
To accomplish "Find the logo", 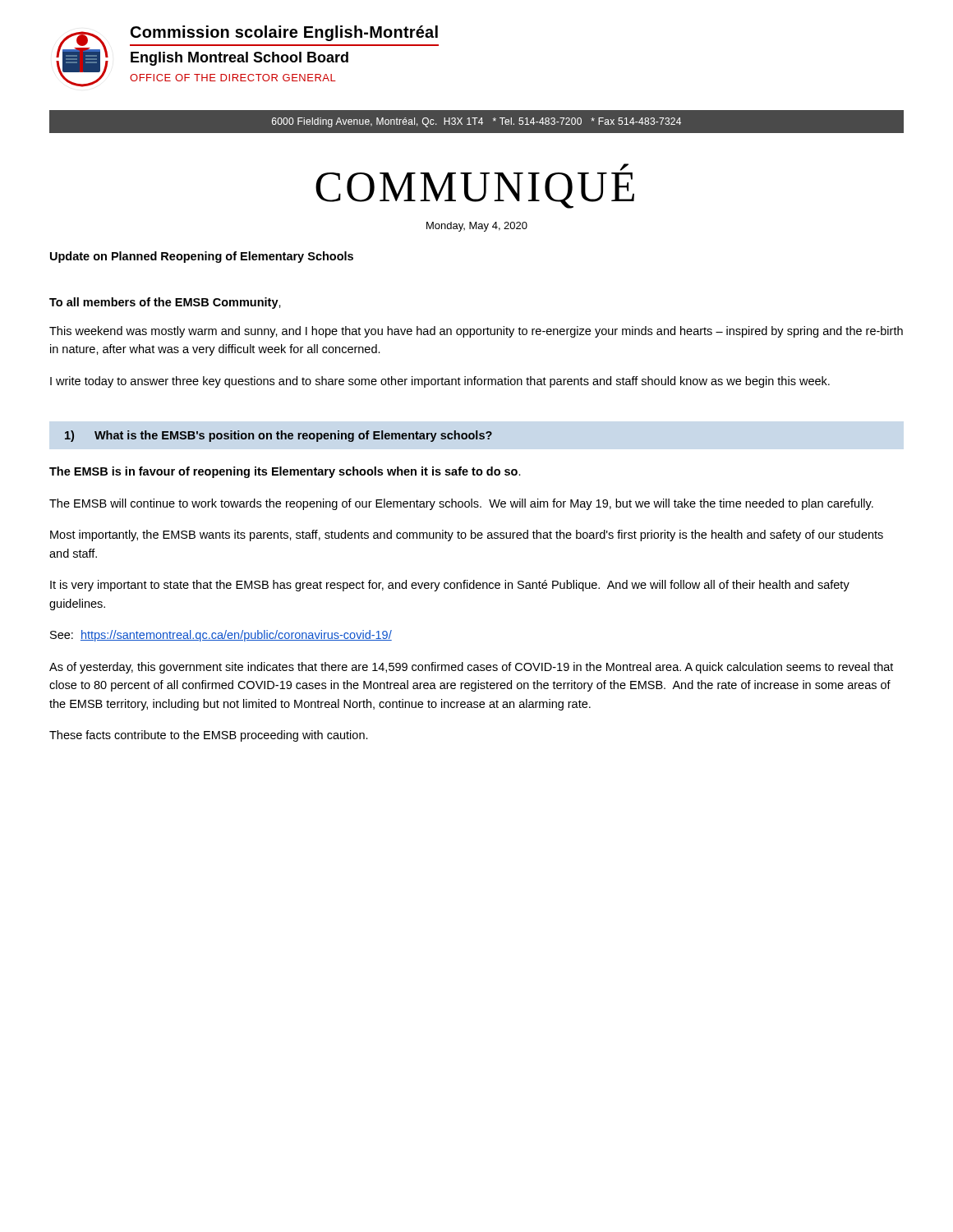I will tap(82, 61).
